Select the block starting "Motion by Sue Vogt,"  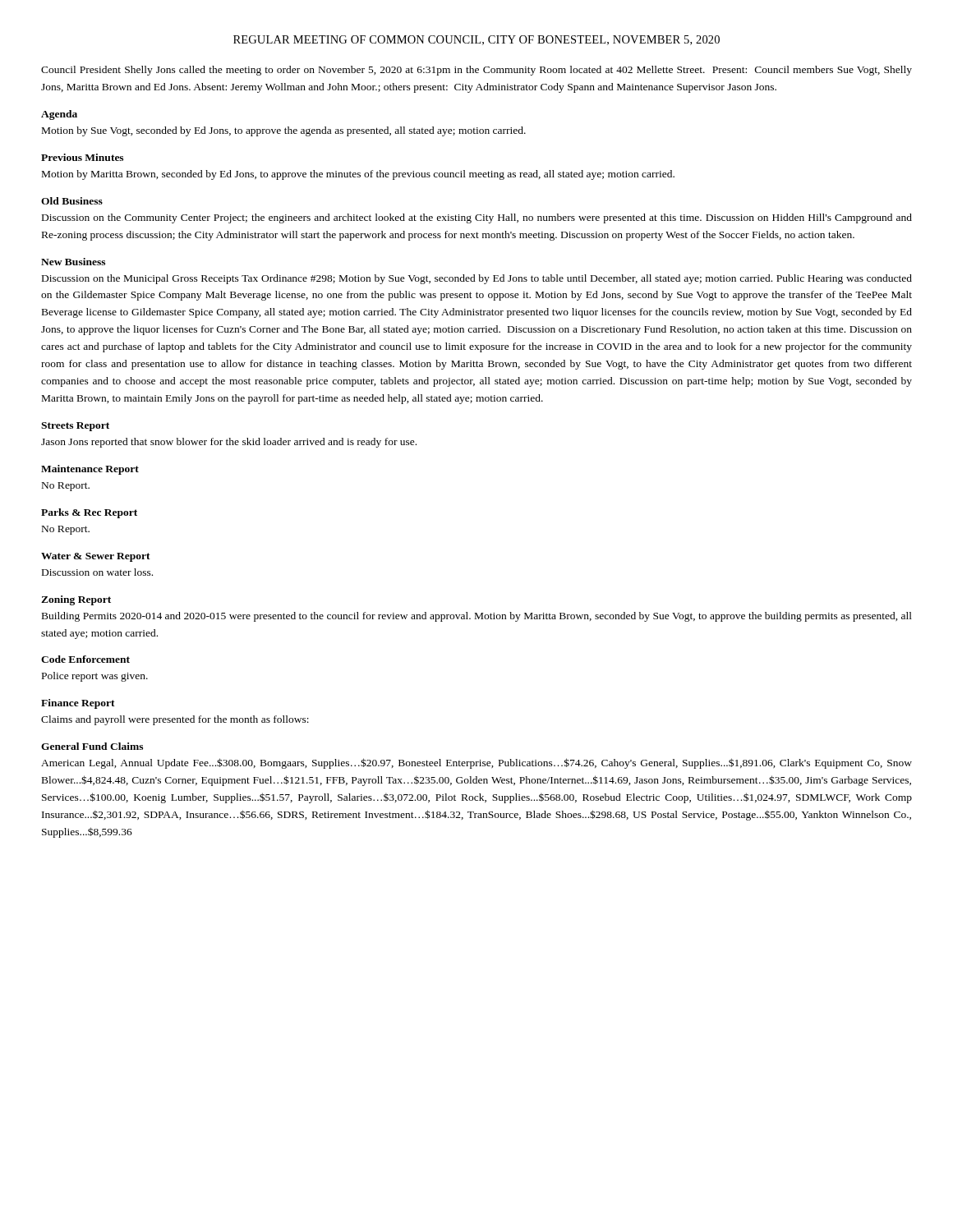coord(284,130)
